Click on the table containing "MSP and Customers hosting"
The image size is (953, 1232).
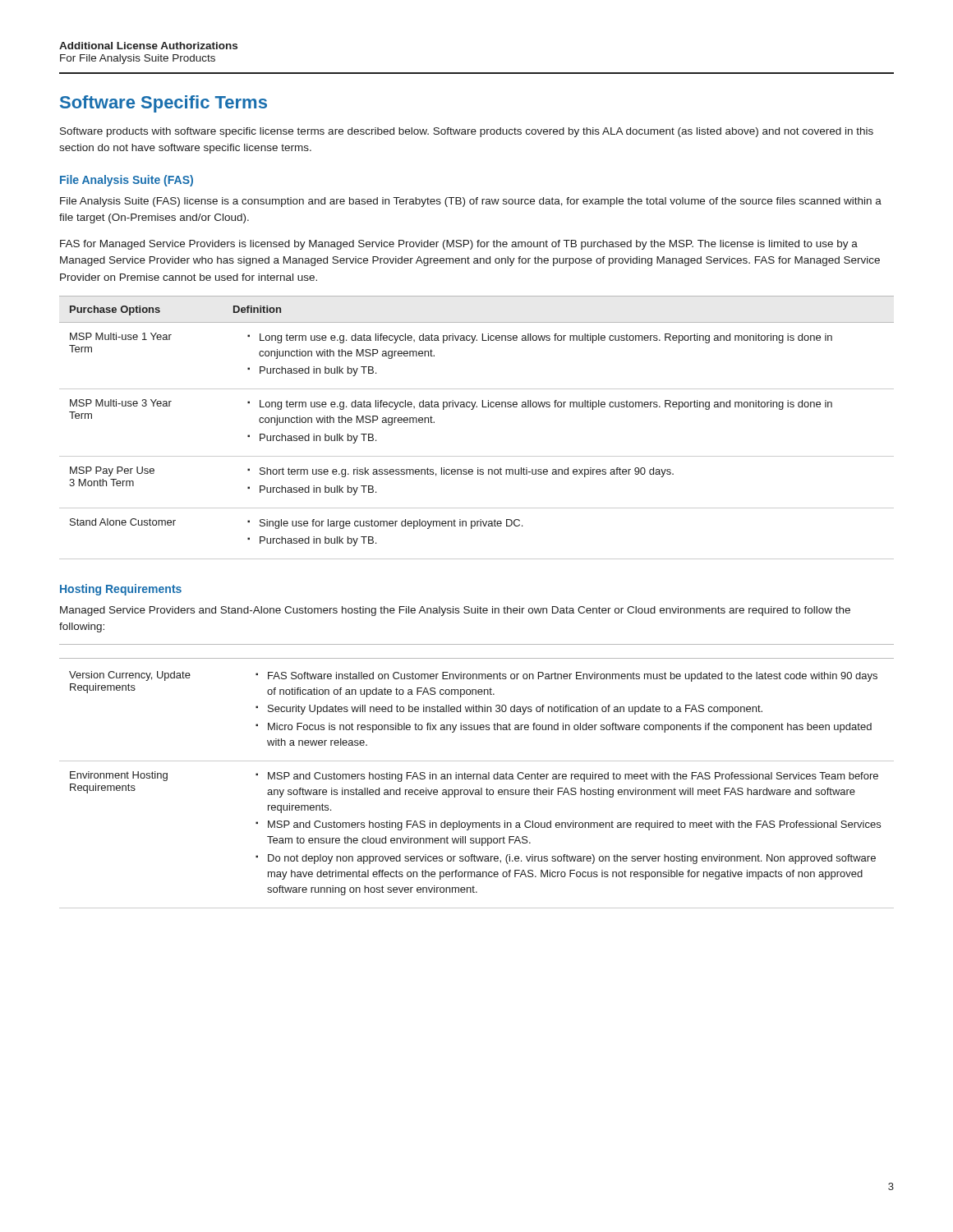[x=476, y=776]
